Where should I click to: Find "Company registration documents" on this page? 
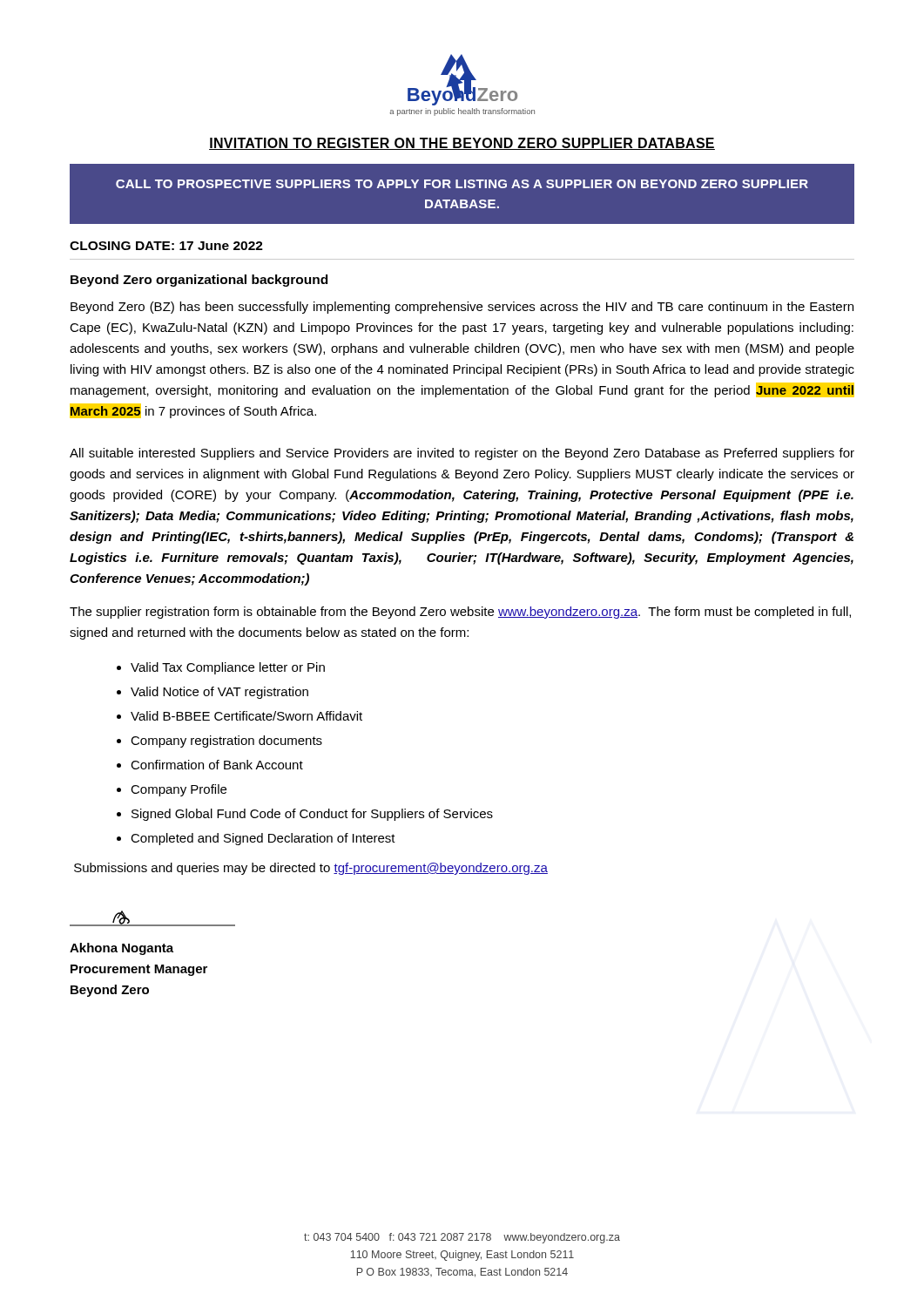[x=226, y=740]
